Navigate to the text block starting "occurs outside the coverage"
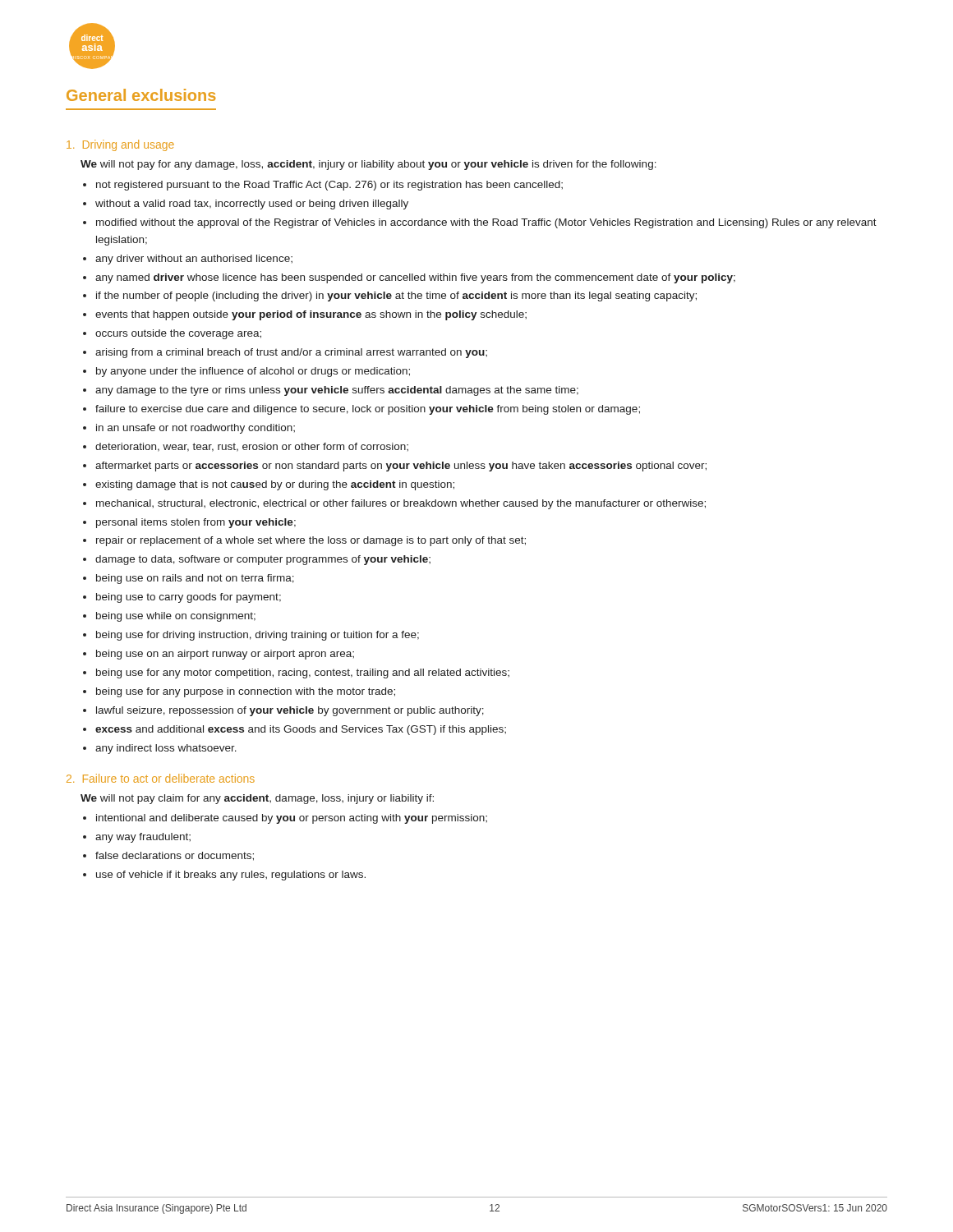Viewport: 953px width, 1232px height. click(x=179, y=333)
